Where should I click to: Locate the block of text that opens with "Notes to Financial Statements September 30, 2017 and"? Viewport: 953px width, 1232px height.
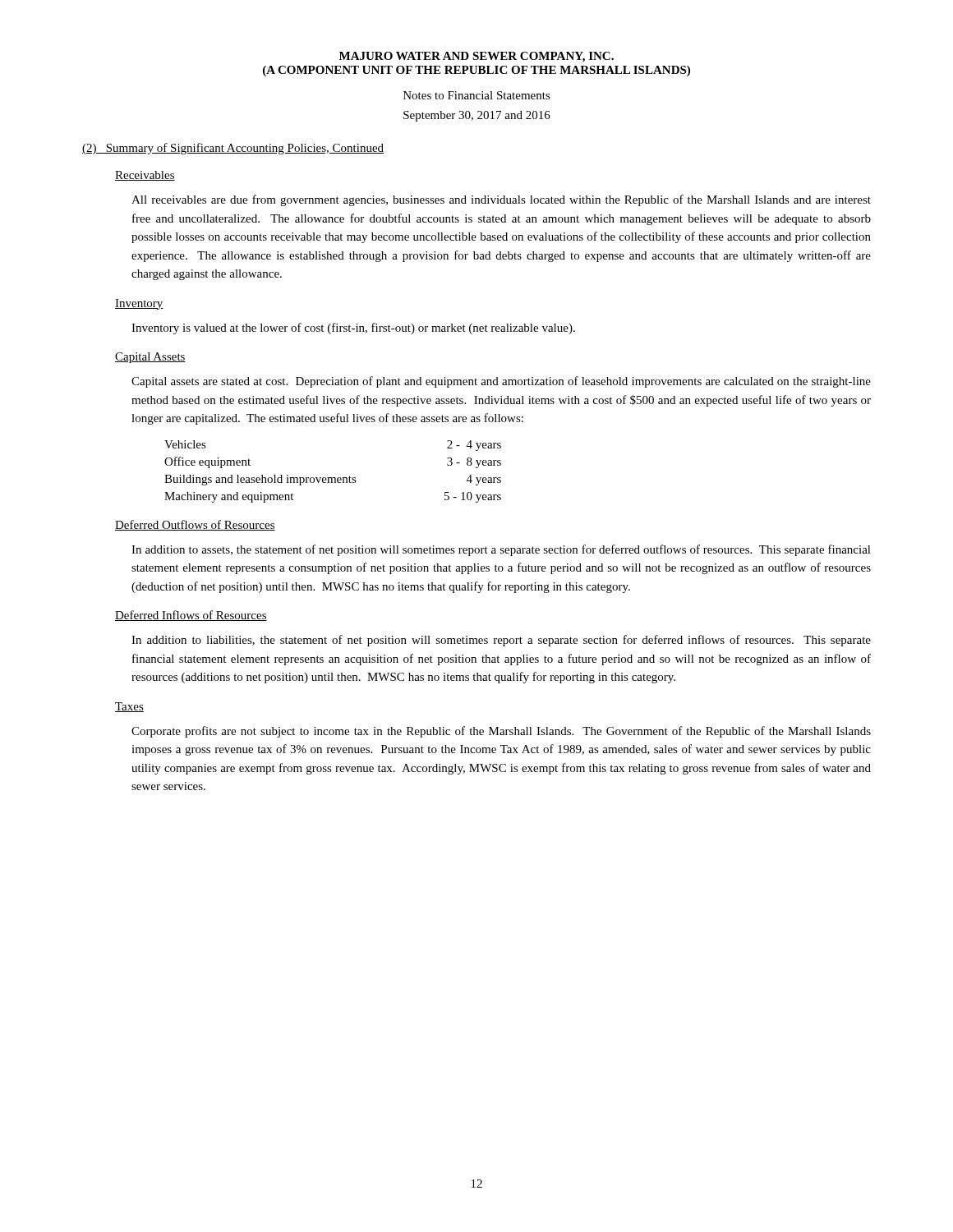pos(476,105)
